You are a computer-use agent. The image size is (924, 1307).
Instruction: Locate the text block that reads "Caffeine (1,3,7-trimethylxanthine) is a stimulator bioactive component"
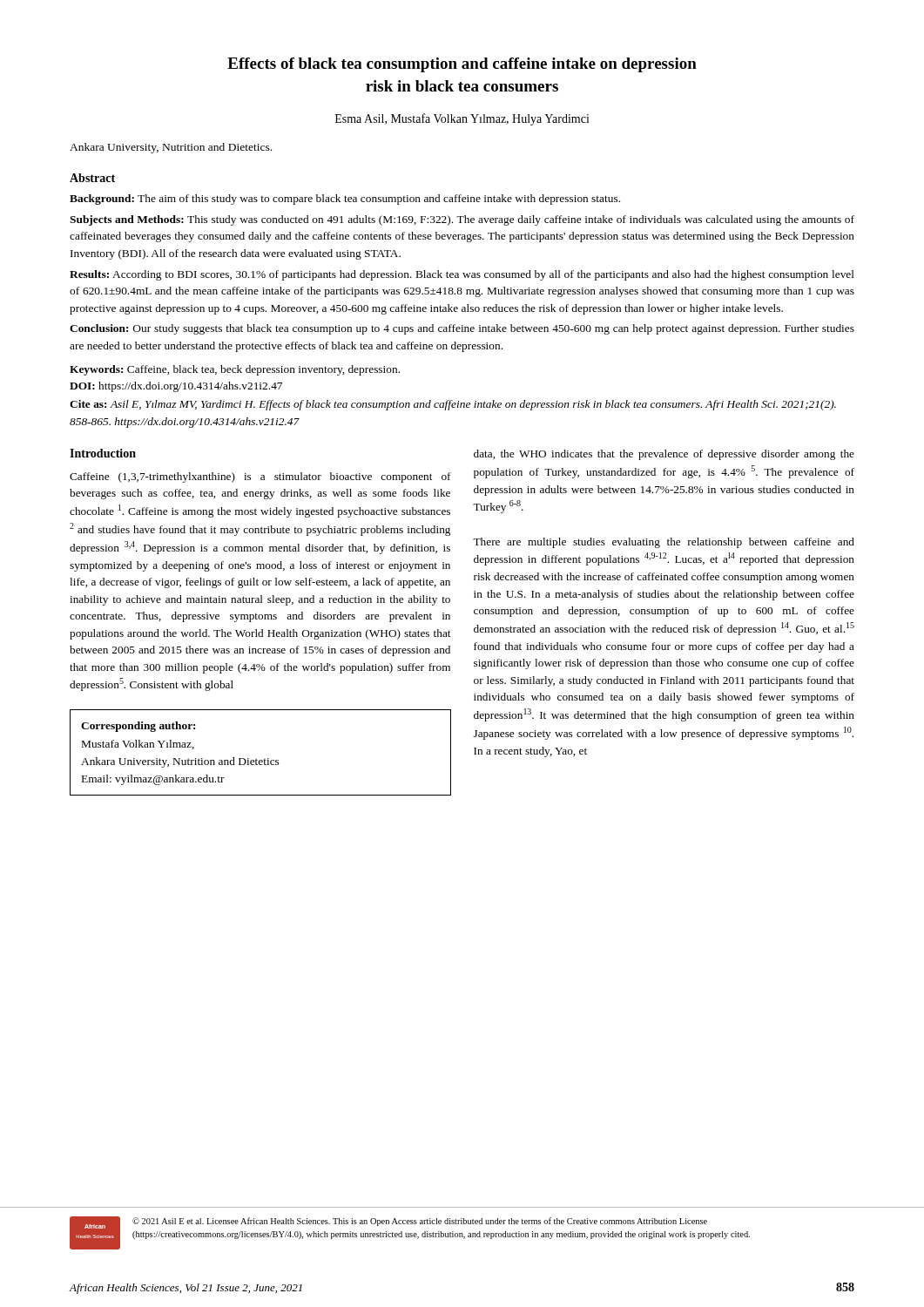pyautogui.click(x=260, y=581)
